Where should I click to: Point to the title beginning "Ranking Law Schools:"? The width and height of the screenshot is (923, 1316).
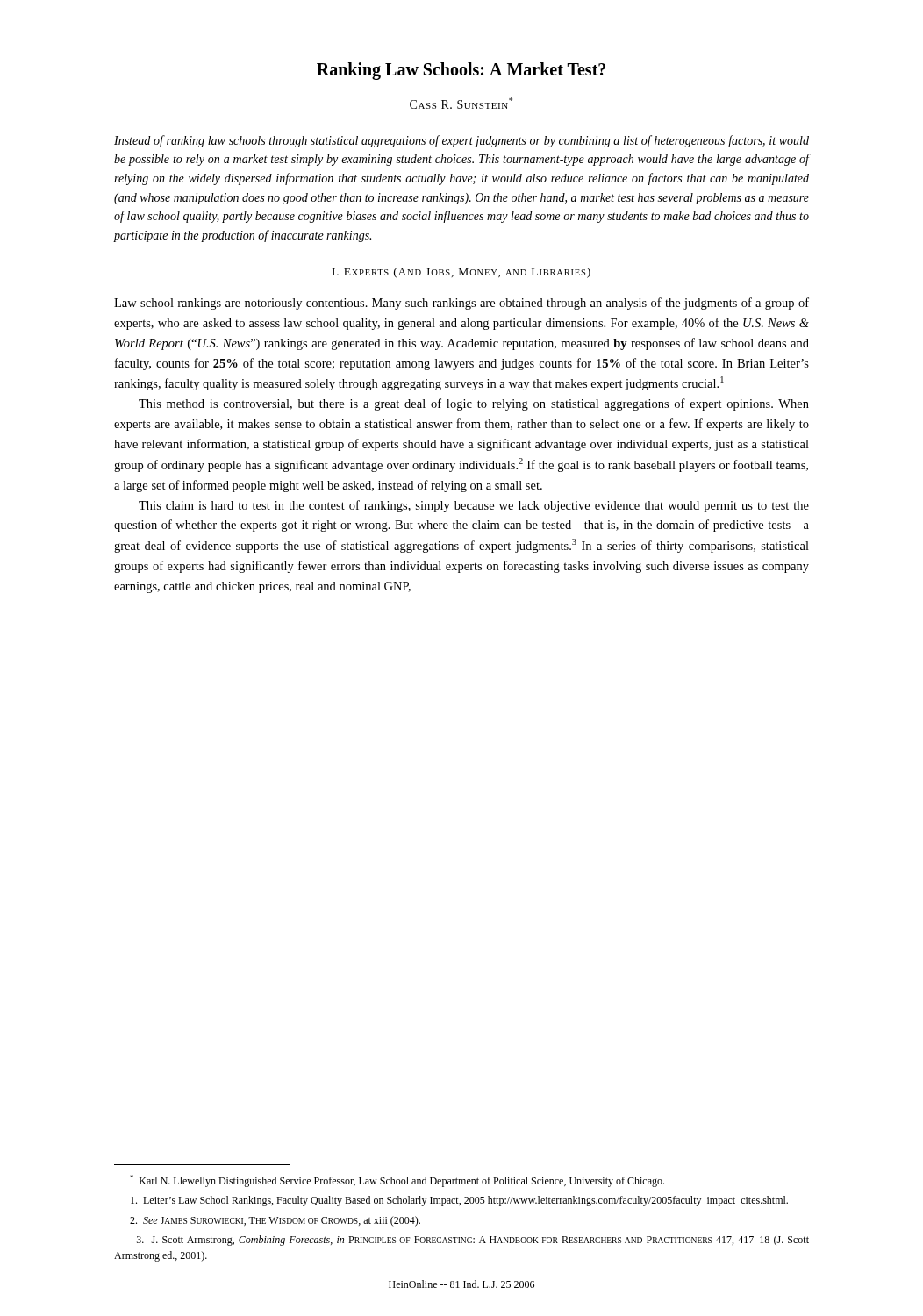coord(462,69)
